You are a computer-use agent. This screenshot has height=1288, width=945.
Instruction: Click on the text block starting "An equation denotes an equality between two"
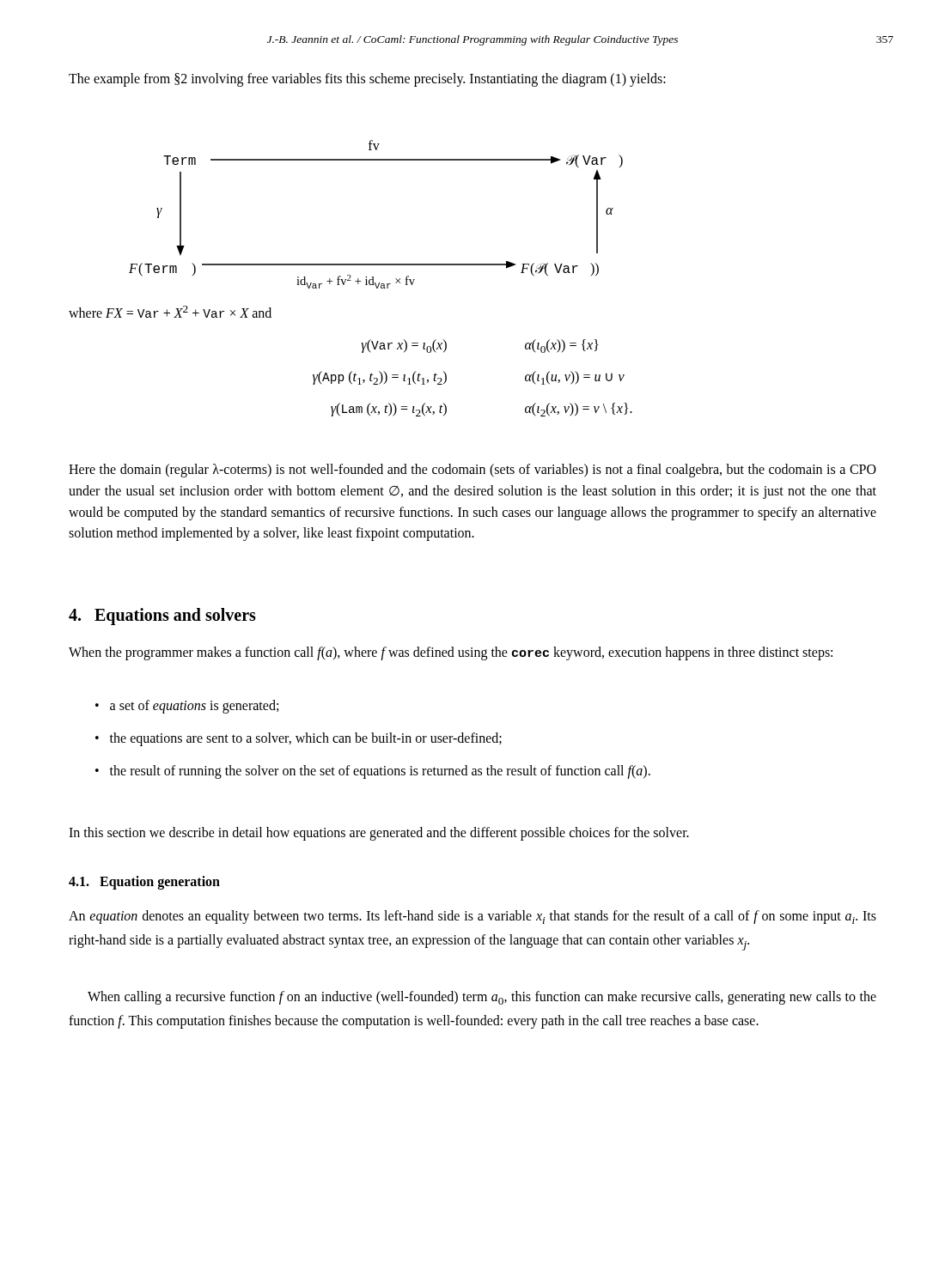coord(472,929)
